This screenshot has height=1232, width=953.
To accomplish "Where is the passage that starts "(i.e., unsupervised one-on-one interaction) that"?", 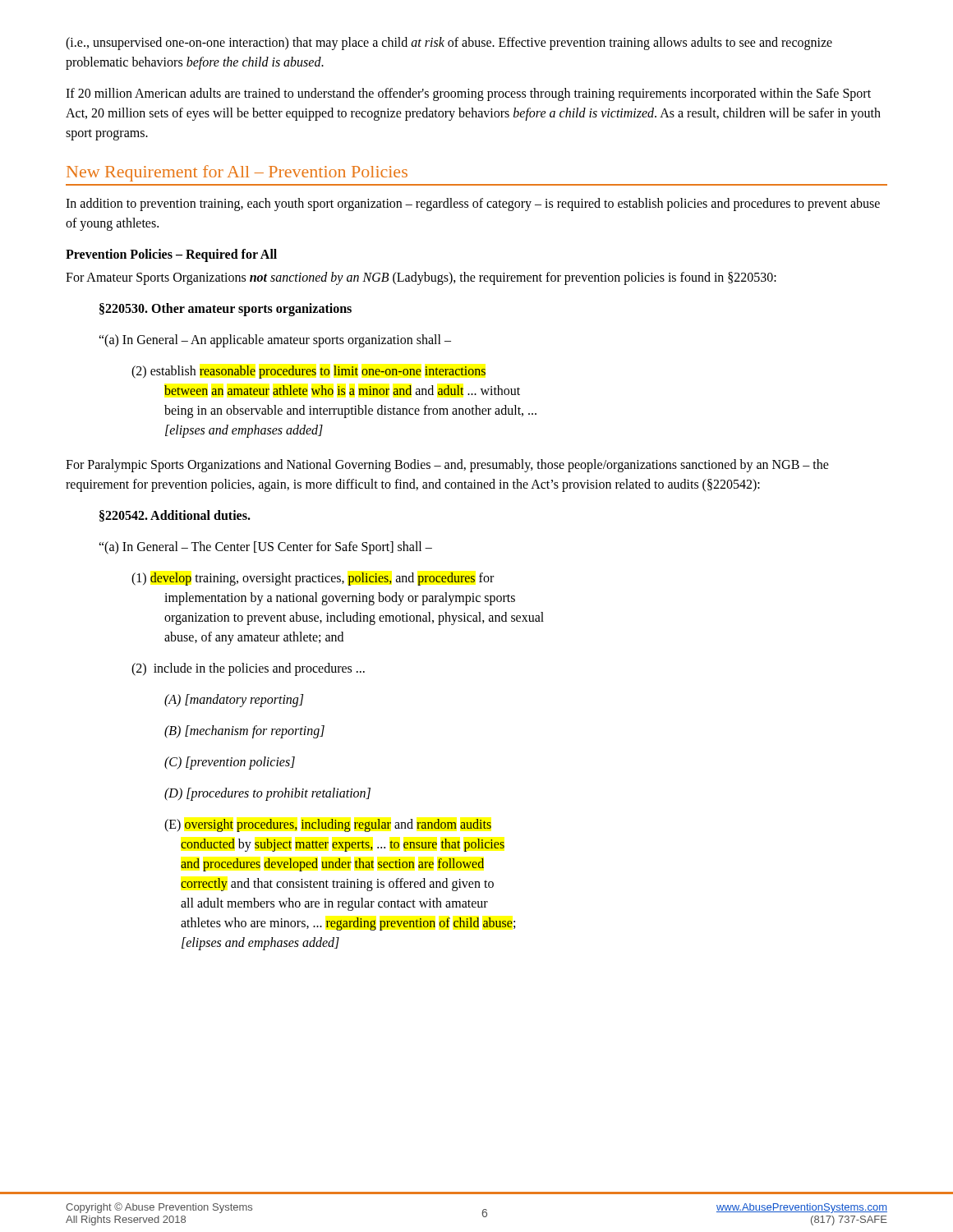I will [x=449, y=52].
